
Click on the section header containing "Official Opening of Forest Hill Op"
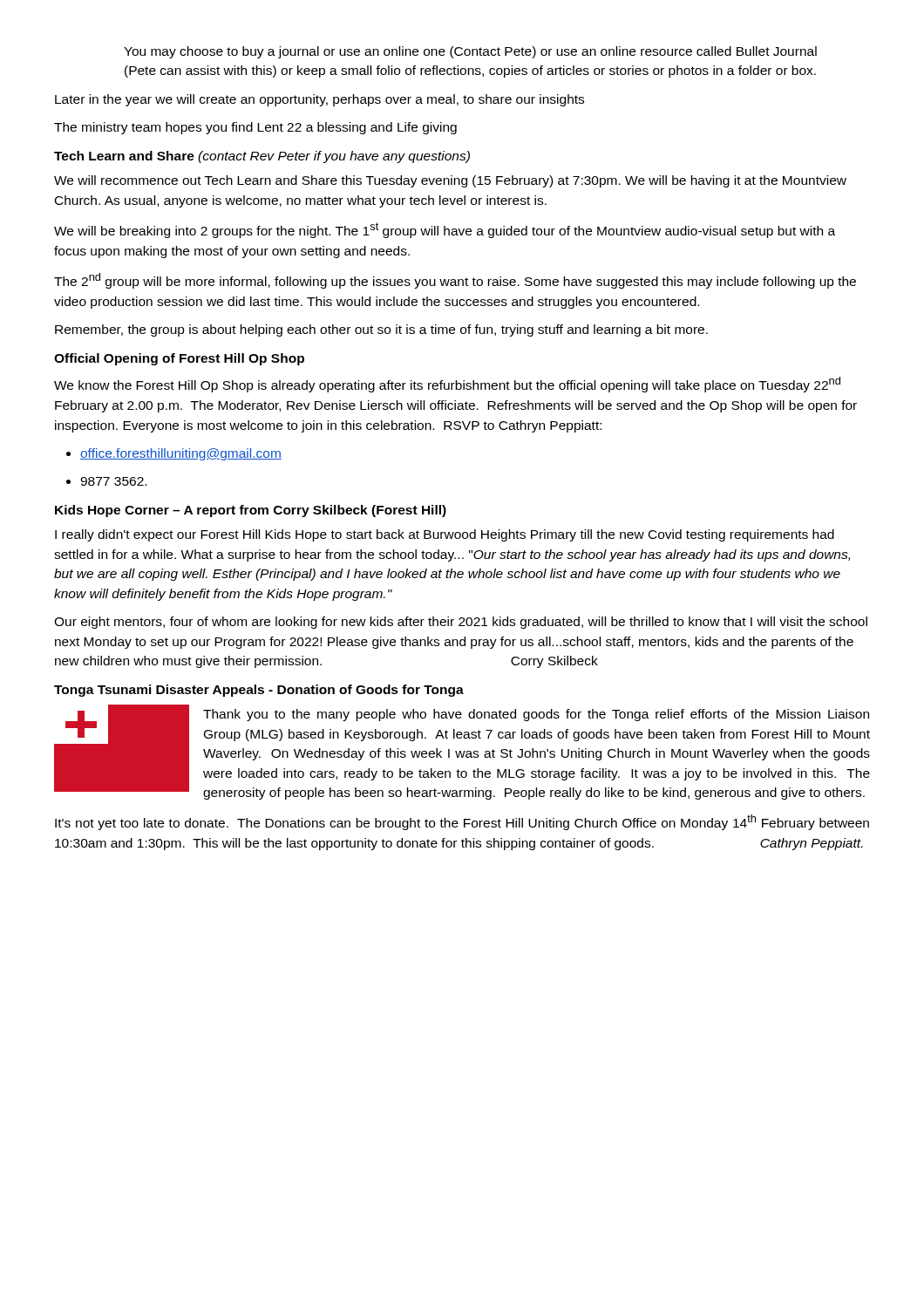click(179, 359)
